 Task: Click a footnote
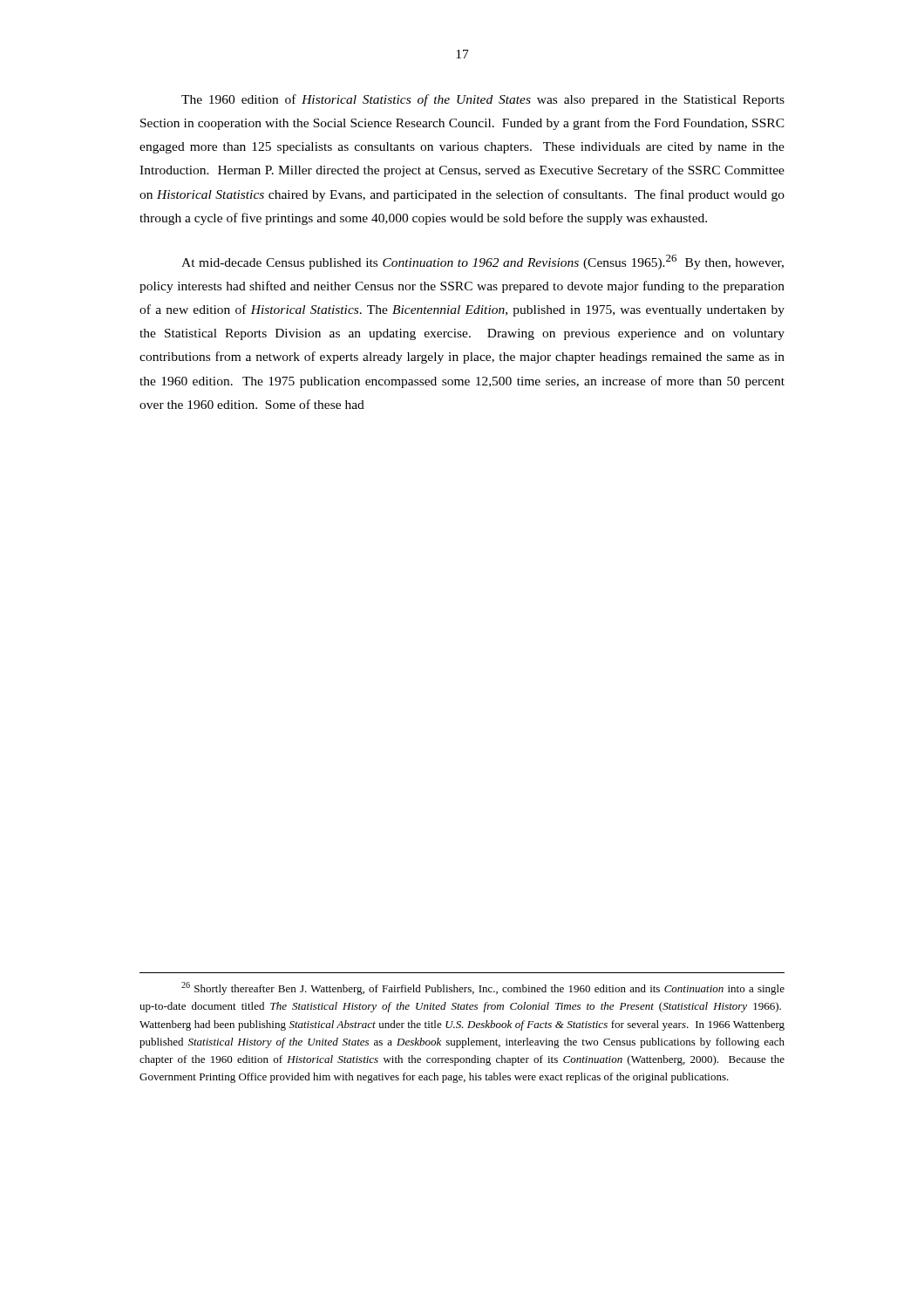[462, 1032]
